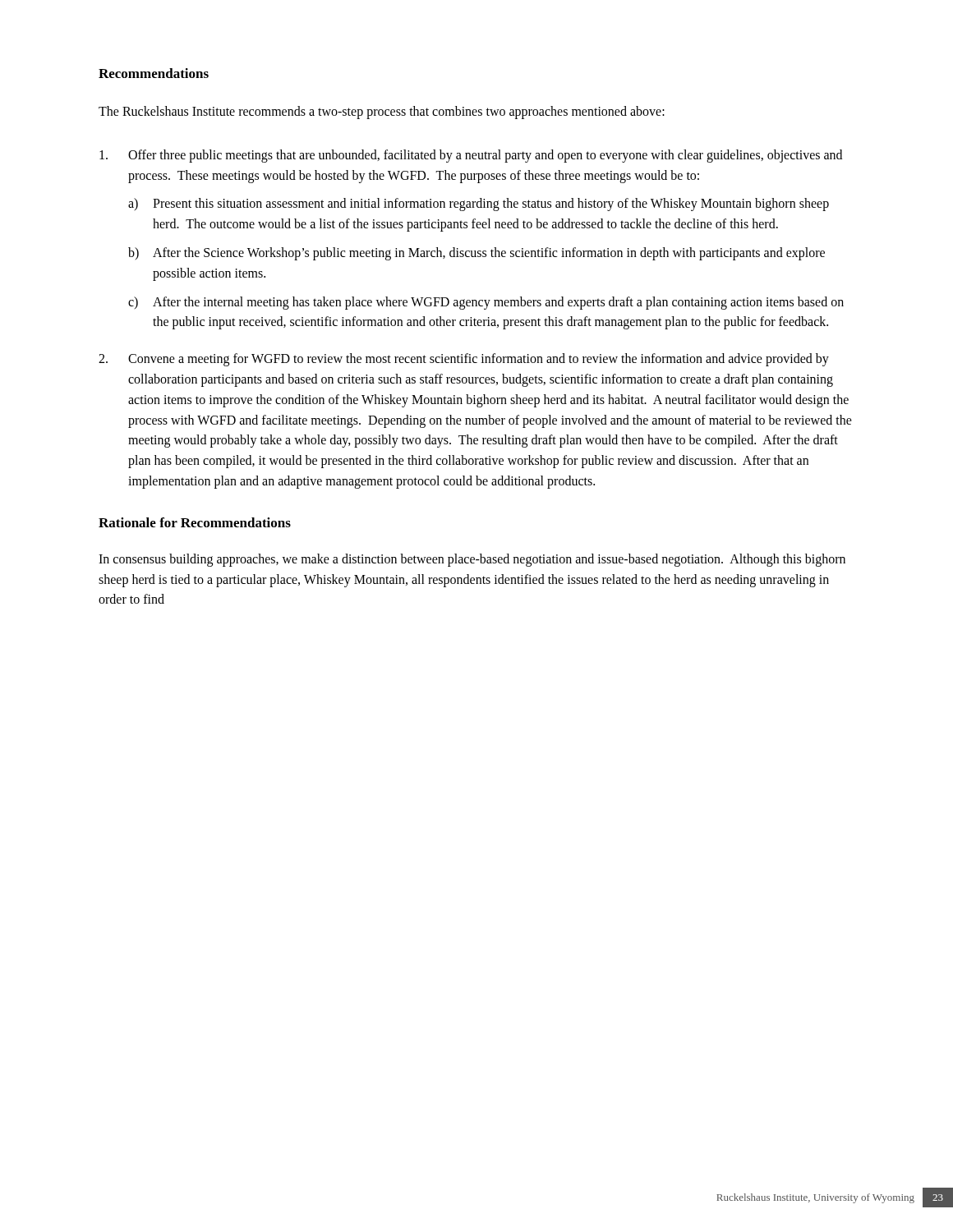This screenshot has height=1232, width=953.
Task: Navigate to the text block starting "In consensus building approaches,"
Action: tap(472, 579)
